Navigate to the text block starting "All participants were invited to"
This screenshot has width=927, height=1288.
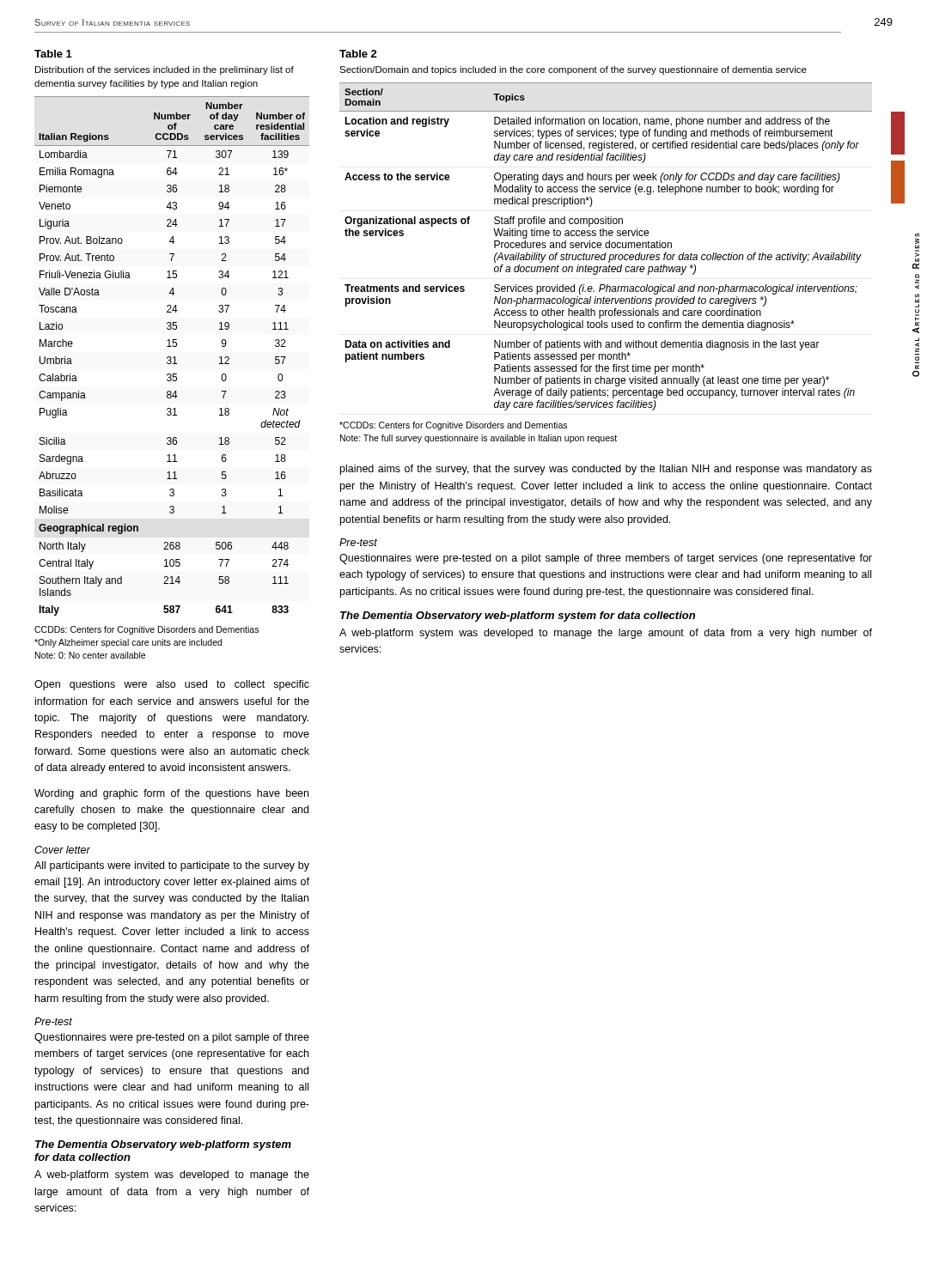(172, 932)
